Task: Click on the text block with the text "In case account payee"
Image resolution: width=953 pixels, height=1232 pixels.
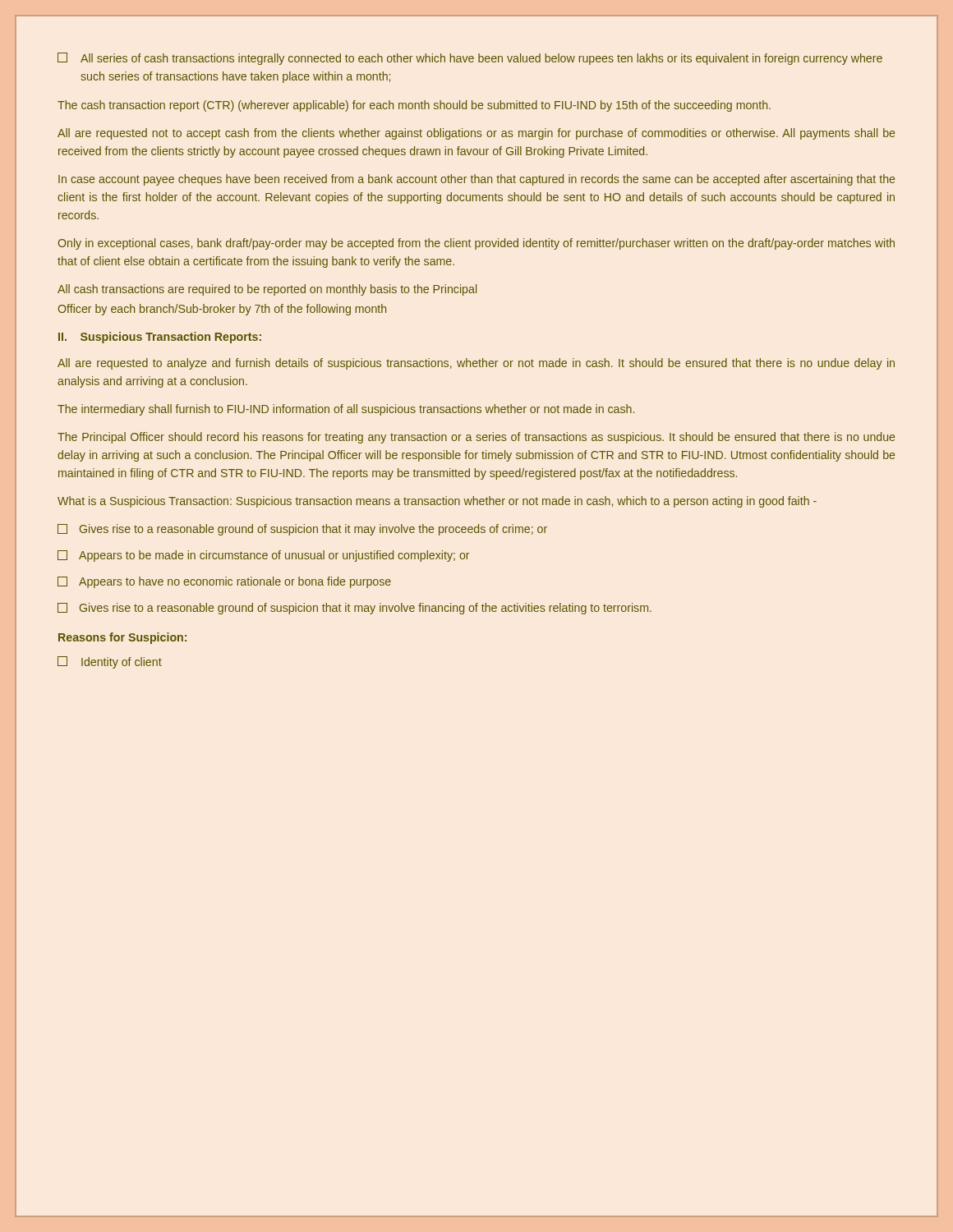Action: [476, 197]
